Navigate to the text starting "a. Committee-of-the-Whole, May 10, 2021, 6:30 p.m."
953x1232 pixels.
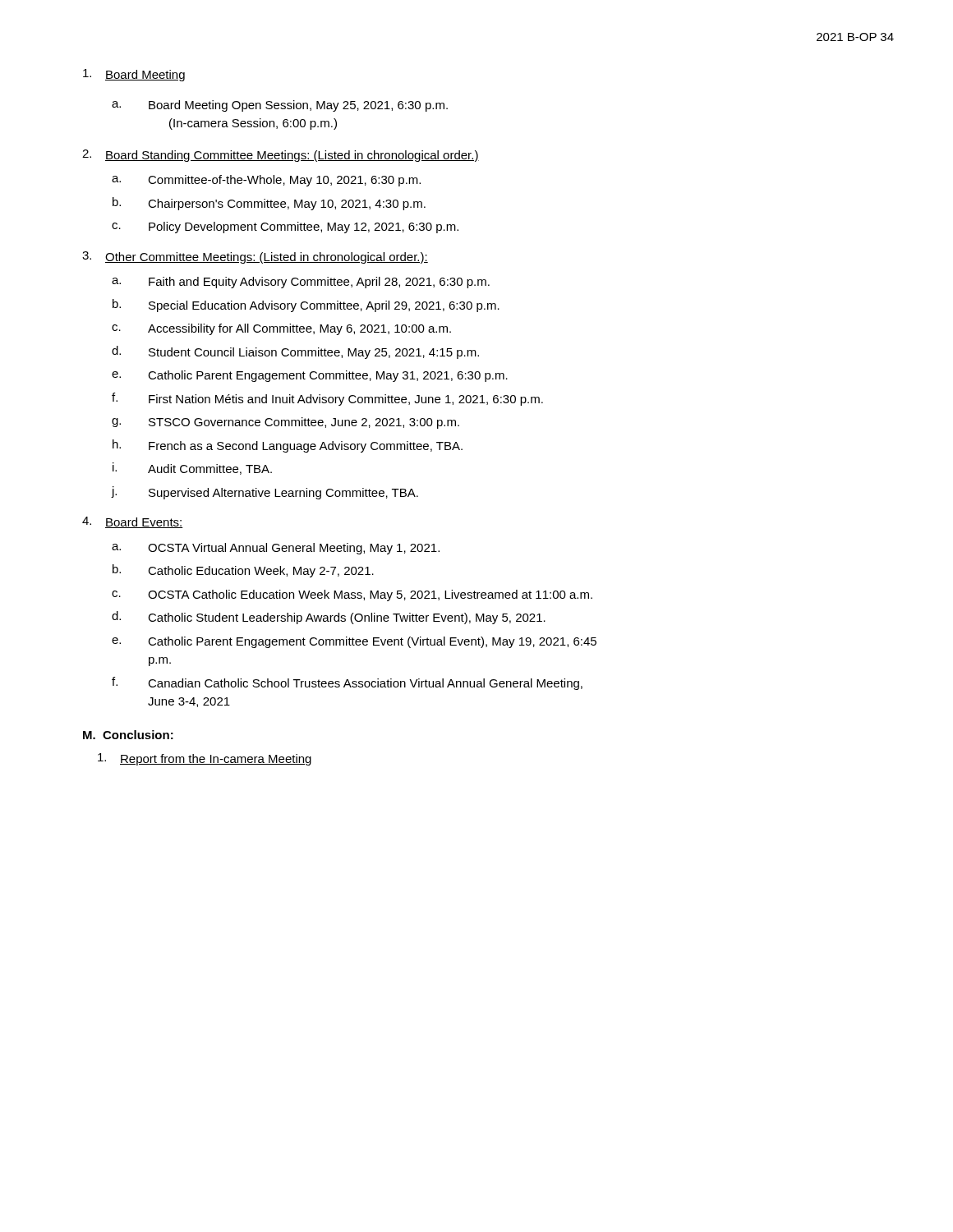pyautogui.click(x=266, y=181)
